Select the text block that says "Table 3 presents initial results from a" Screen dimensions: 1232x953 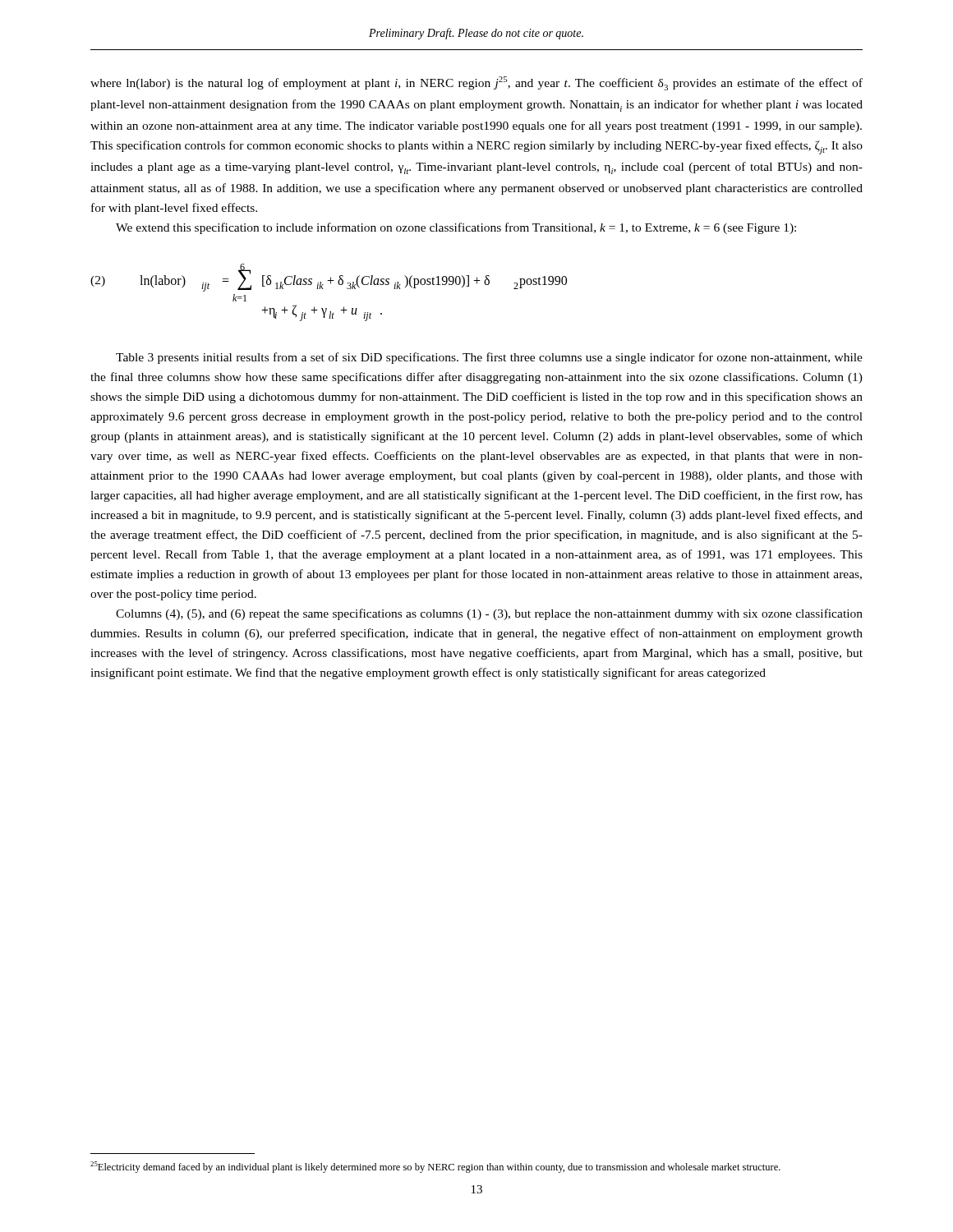(476, 475)
